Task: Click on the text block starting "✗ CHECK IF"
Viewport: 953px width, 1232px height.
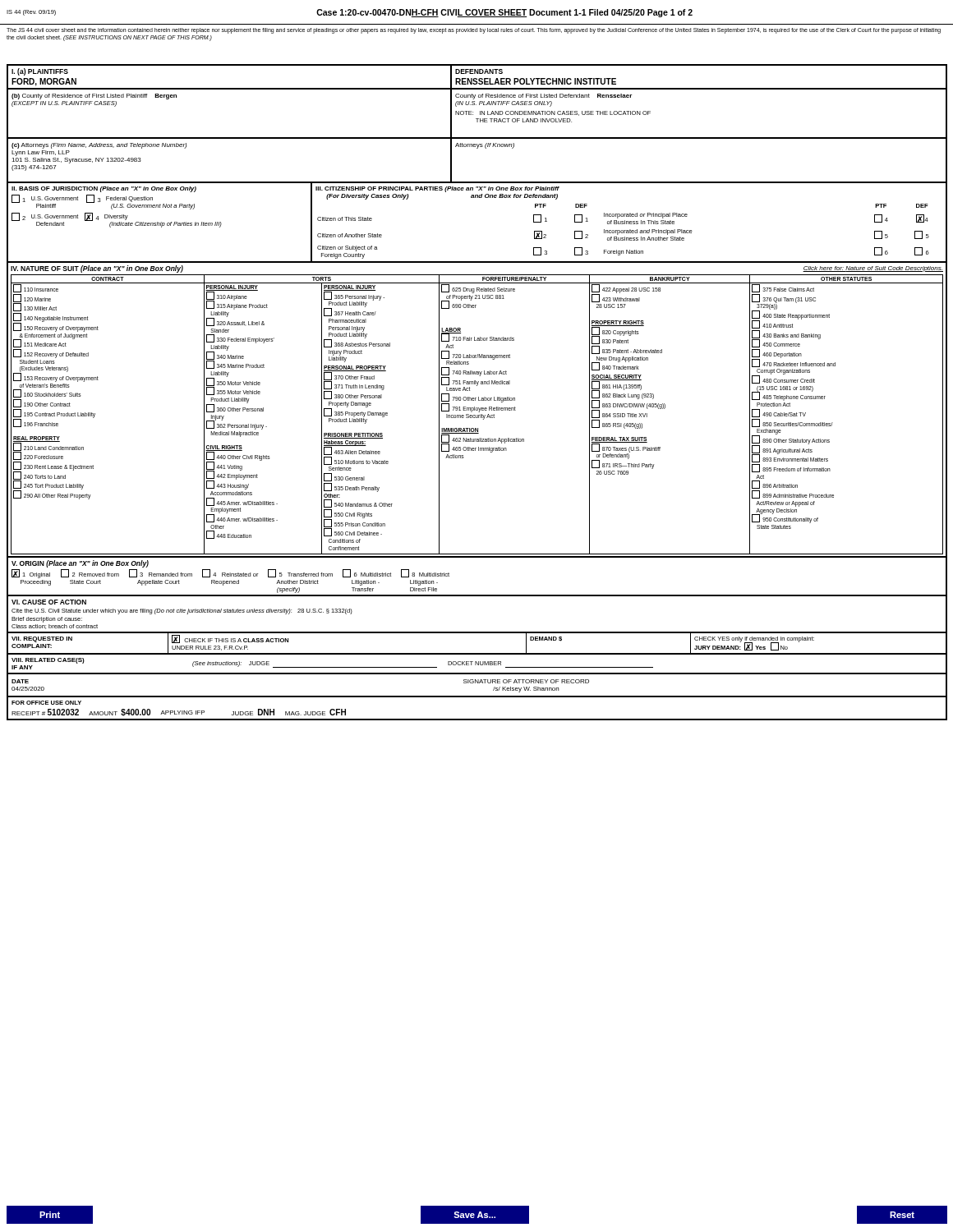Action: [230, 643]
